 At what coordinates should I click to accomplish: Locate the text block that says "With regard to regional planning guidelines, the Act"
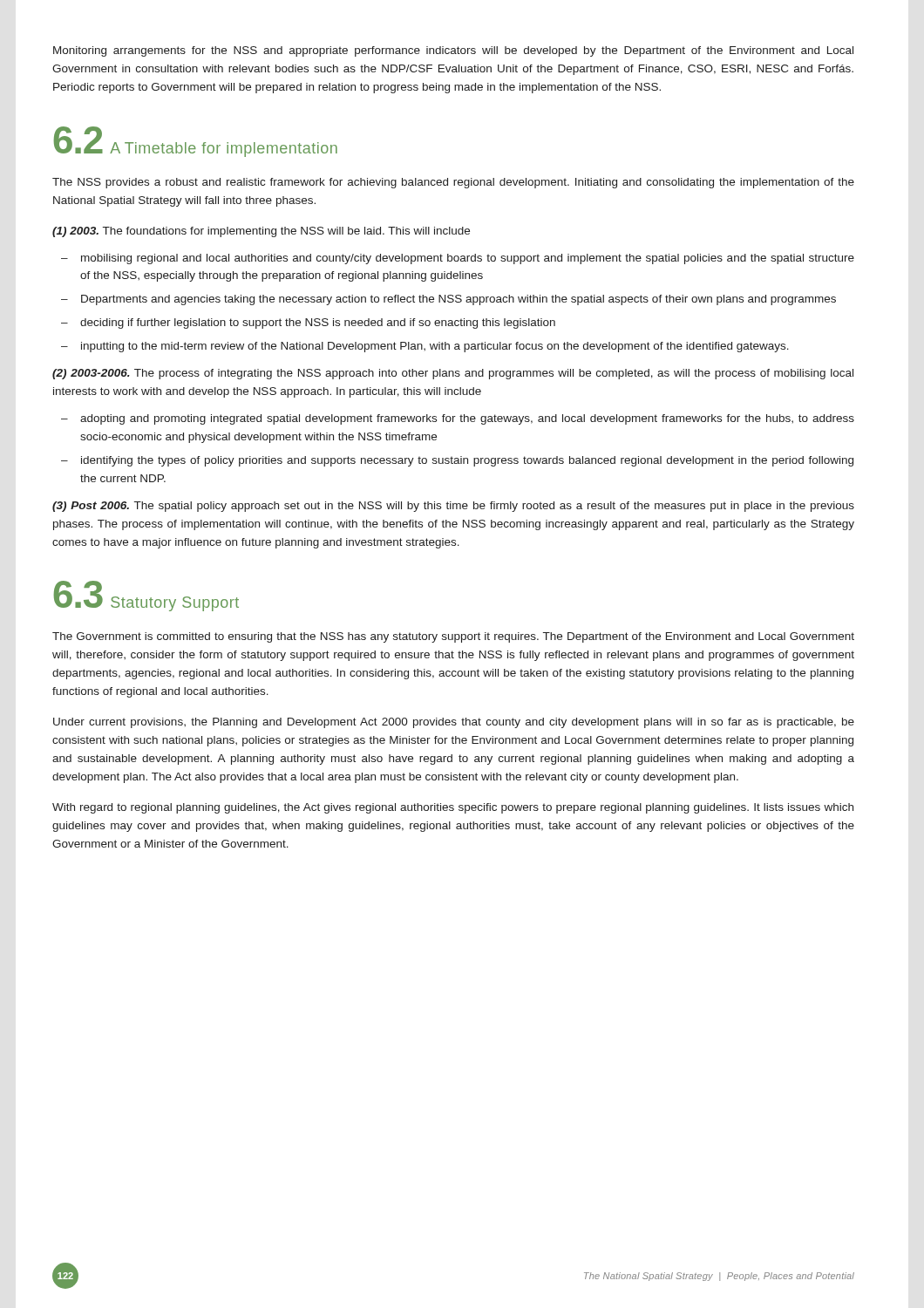(x=453, y=825)
